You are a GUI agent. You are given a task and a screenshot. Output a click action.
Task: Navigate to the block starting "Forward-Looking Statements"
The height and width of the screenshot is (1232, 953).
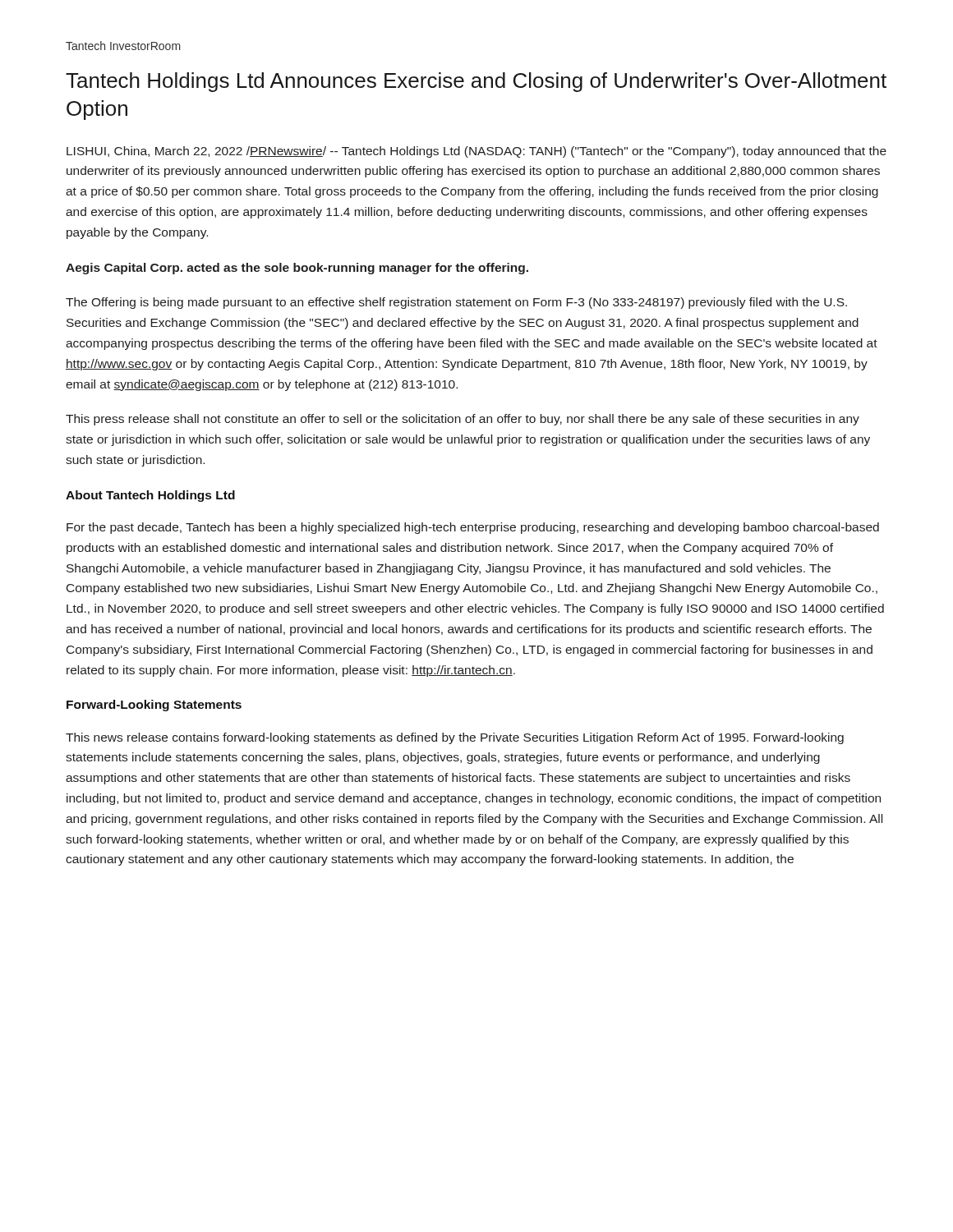154,705
